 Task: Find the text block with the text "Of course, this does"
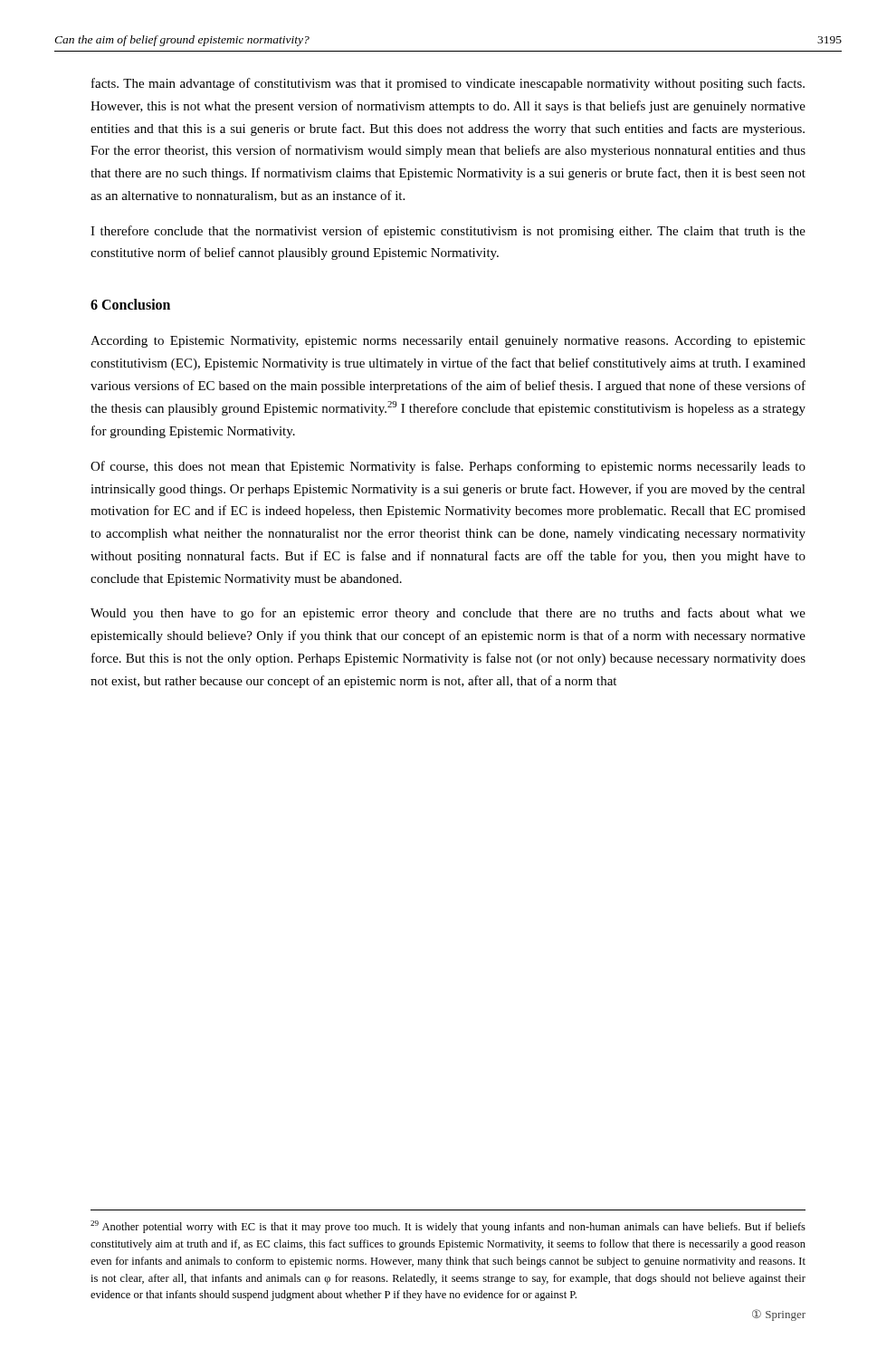[448, 522]
